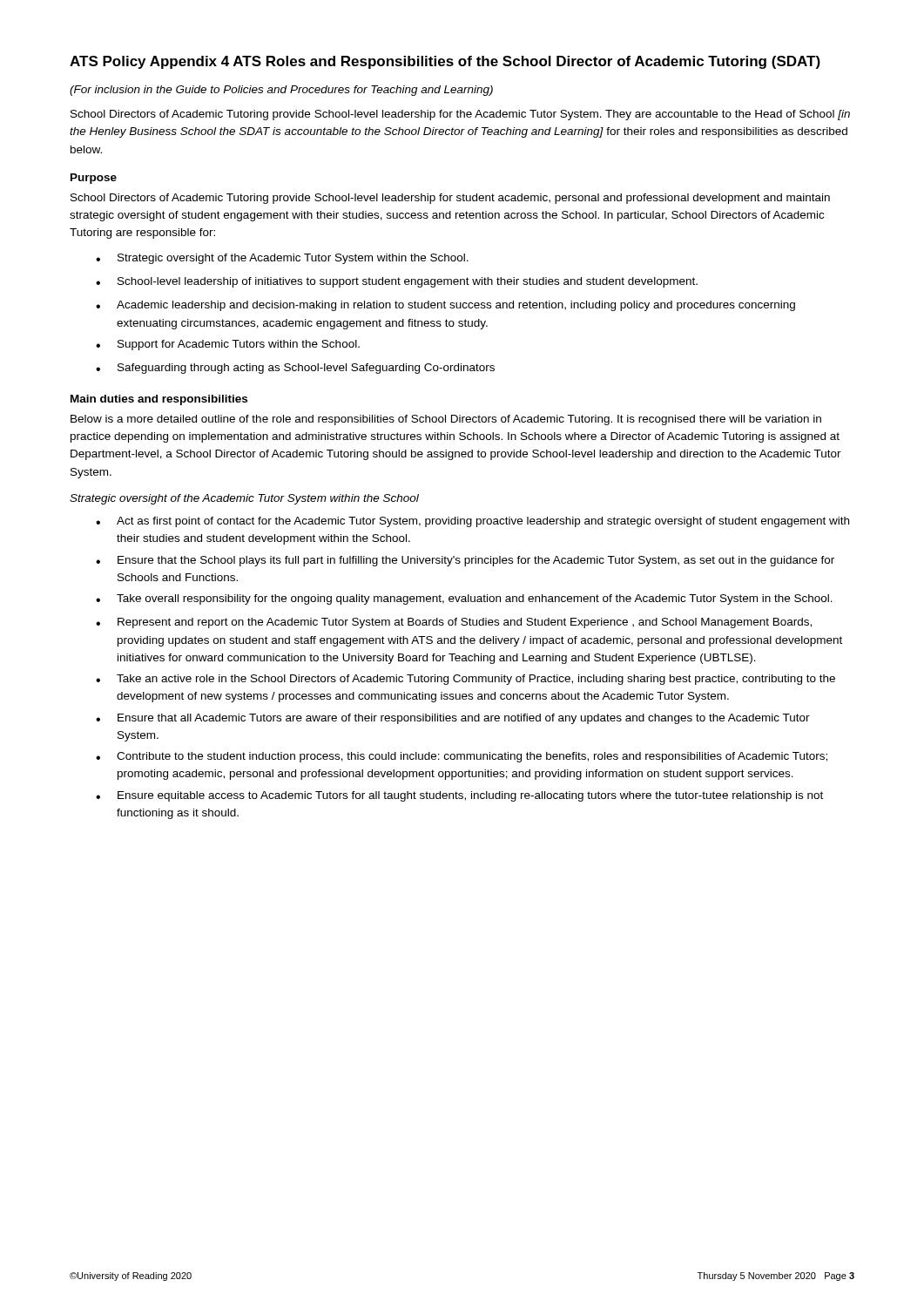Select the element starting "•School-level leadership of initiatives to support student engagement"
Viewport: 924px width, 1307px height.
(x=475, y=283)
